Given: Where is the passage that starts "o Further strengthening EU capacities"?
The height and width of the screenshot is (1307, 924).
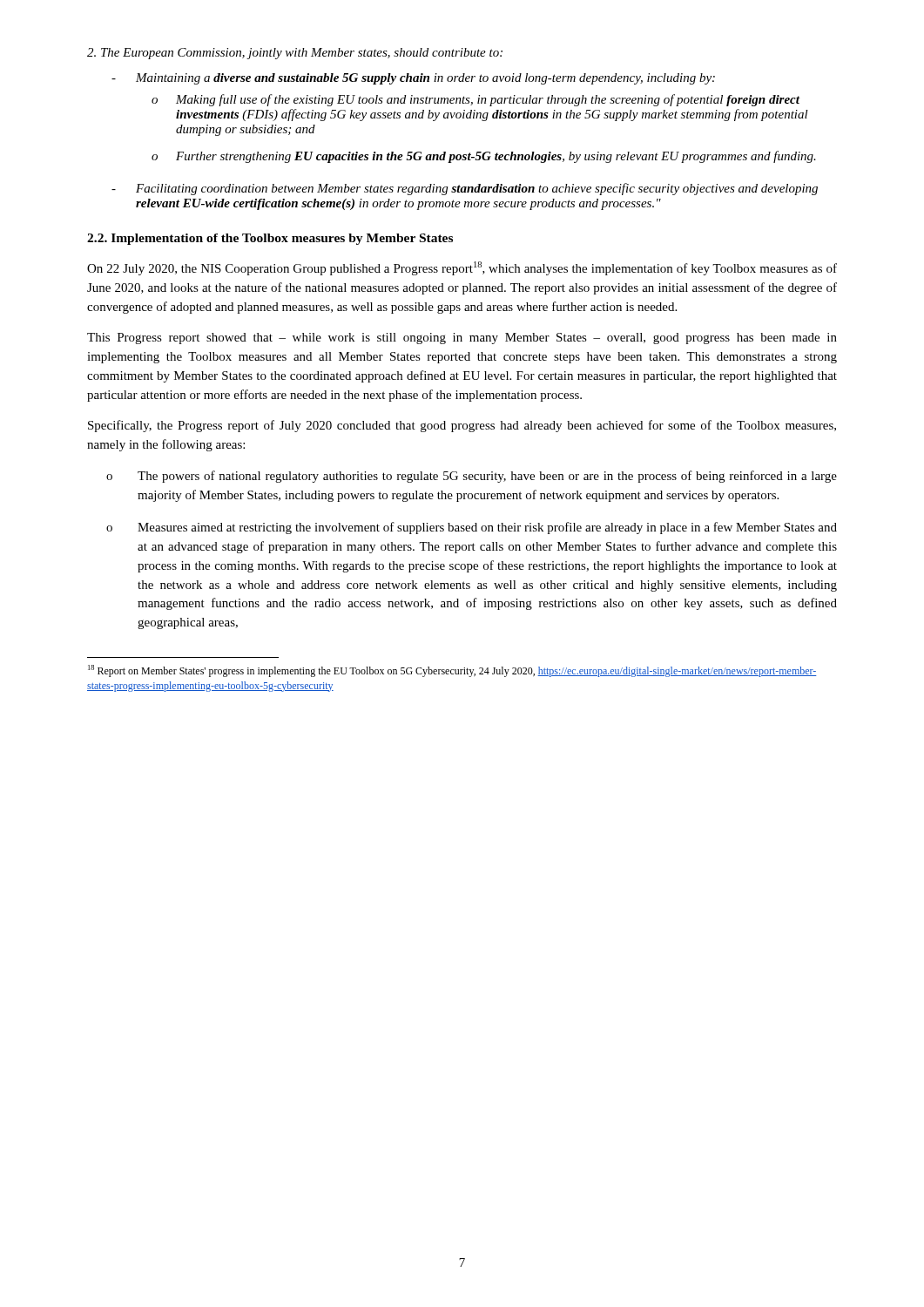Looking at the screenshot, I should [494, 156].
